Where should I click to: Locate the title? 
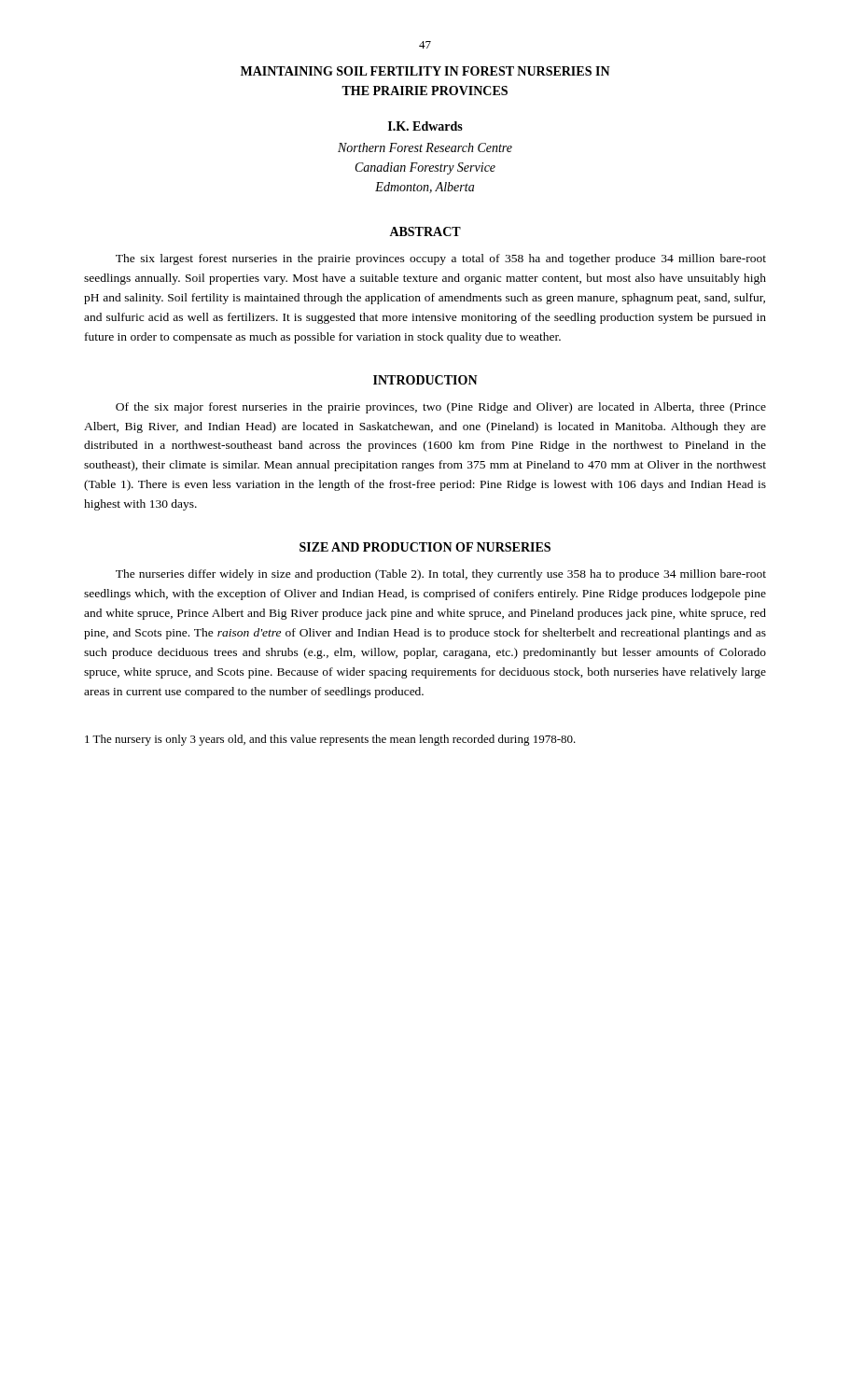point(425,81)
